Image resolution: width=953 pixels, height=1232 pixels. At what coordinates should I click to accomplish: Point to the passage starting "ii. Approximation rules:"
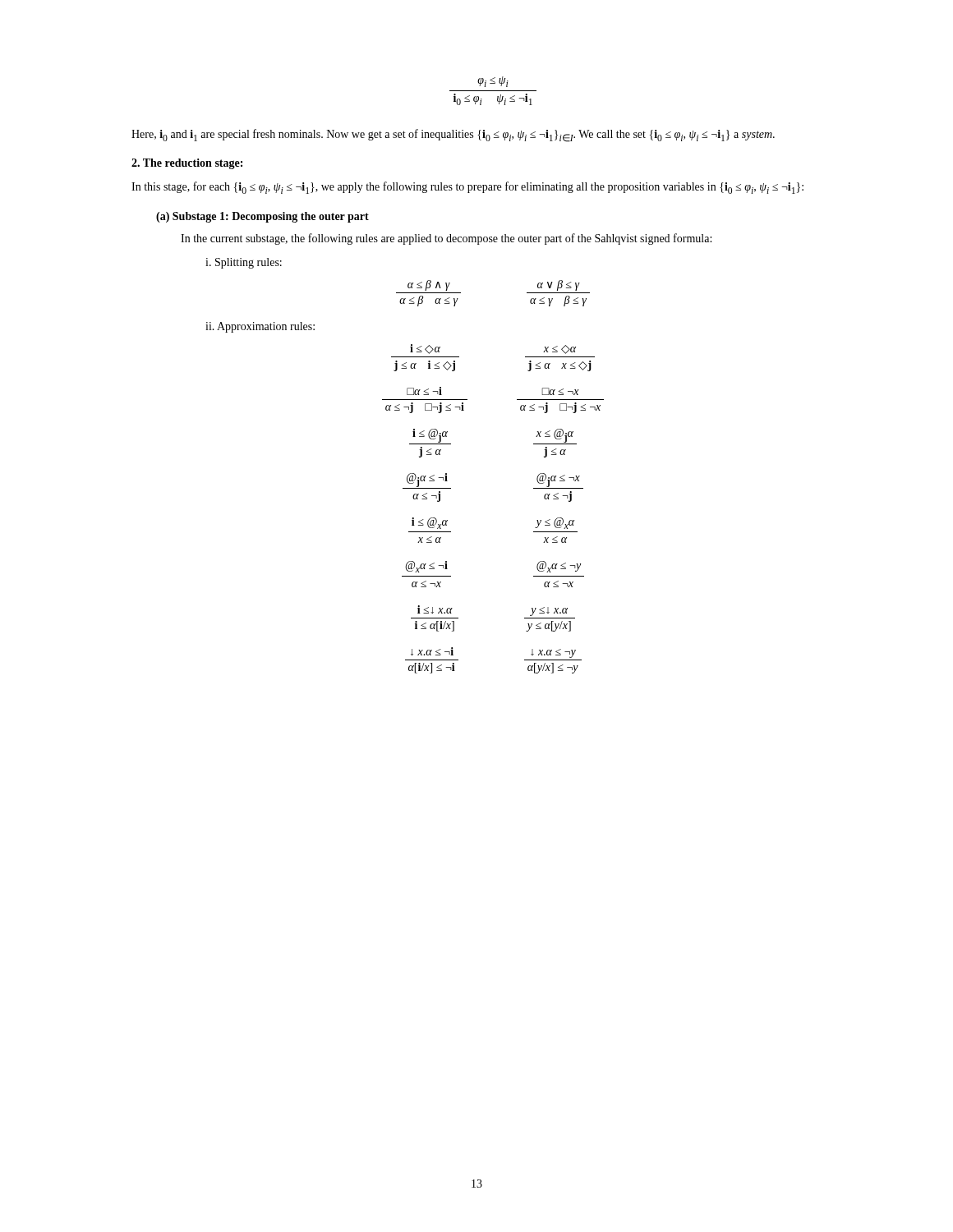pyautogui.click(x=261, y=326)
